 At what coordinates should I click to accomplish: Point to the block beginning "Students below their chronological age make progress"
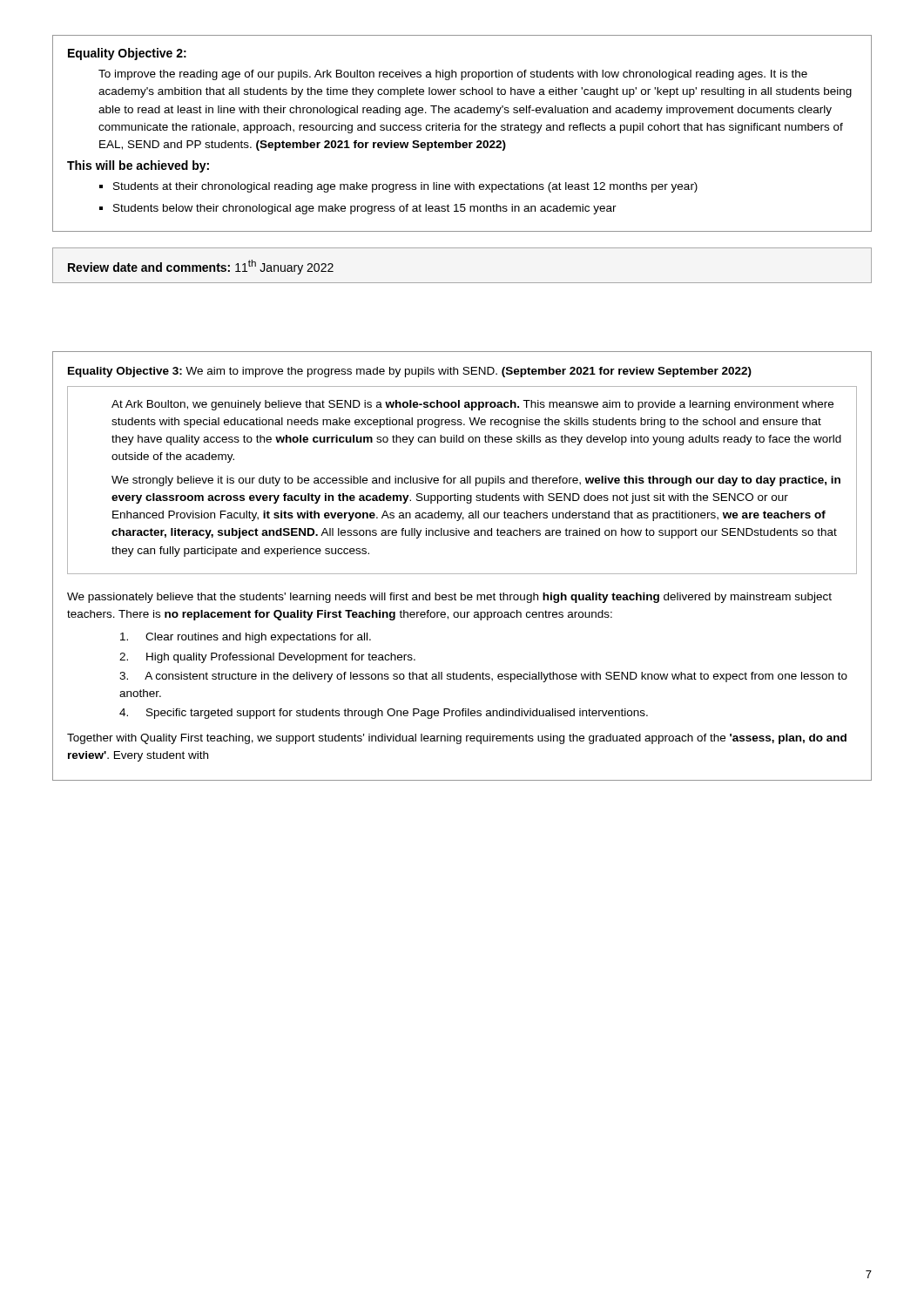click(364, 207)
